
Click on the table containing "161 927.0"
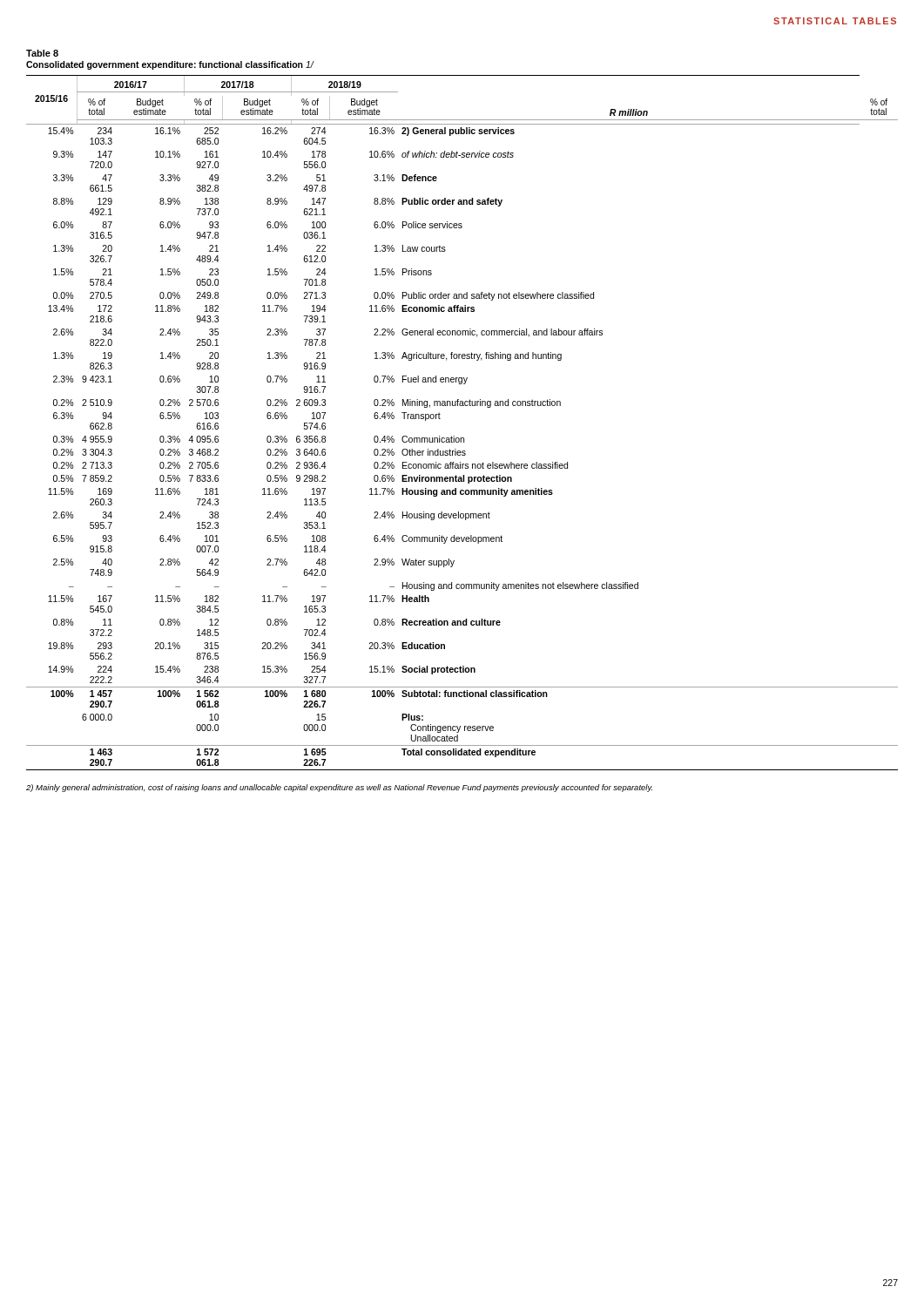point(462,422)
